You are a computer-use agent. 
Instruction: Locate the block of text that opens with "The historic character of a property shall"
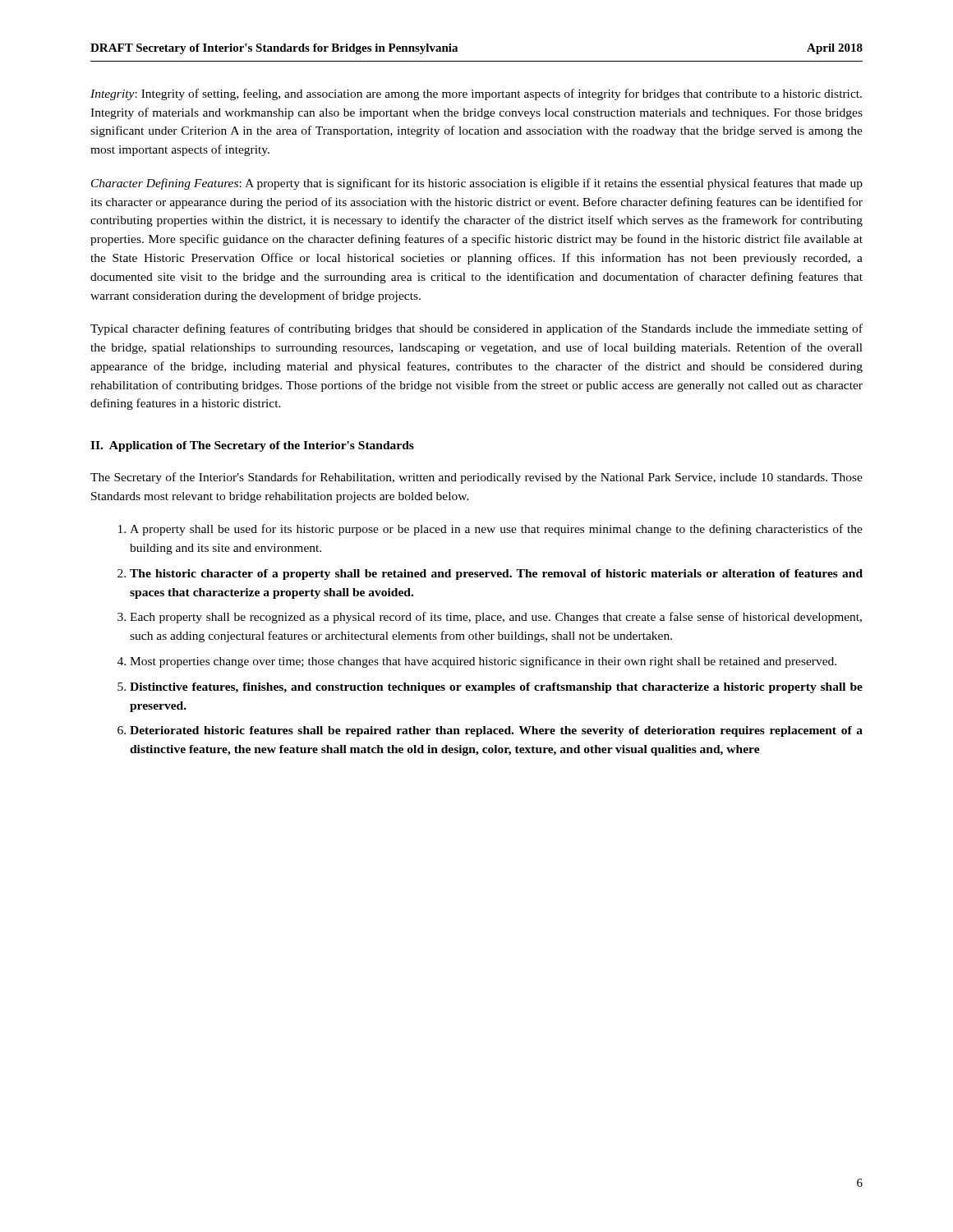tap(496, 582)
